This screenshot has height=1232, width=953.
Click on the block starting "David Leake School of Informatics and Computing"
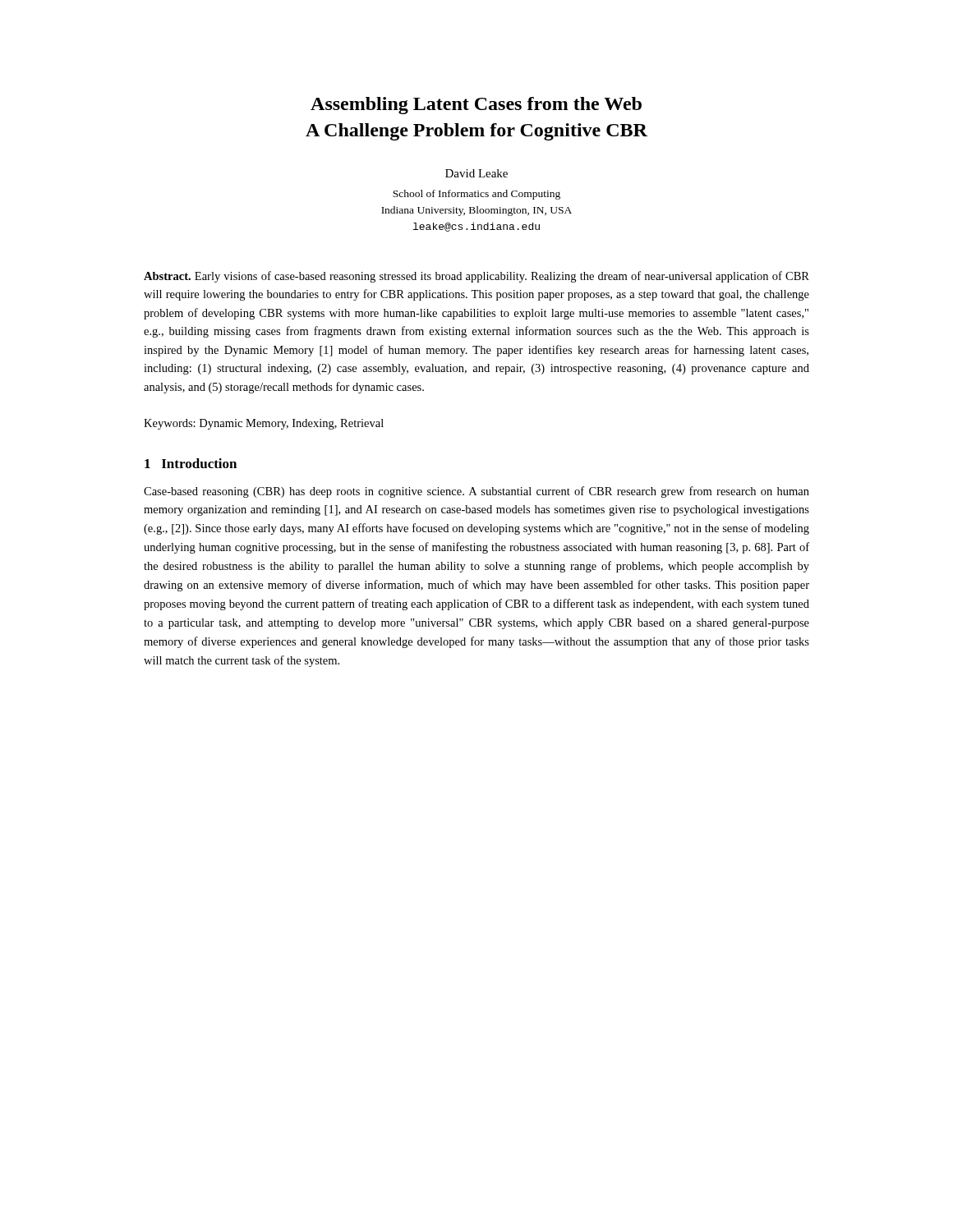coord(476,201)
